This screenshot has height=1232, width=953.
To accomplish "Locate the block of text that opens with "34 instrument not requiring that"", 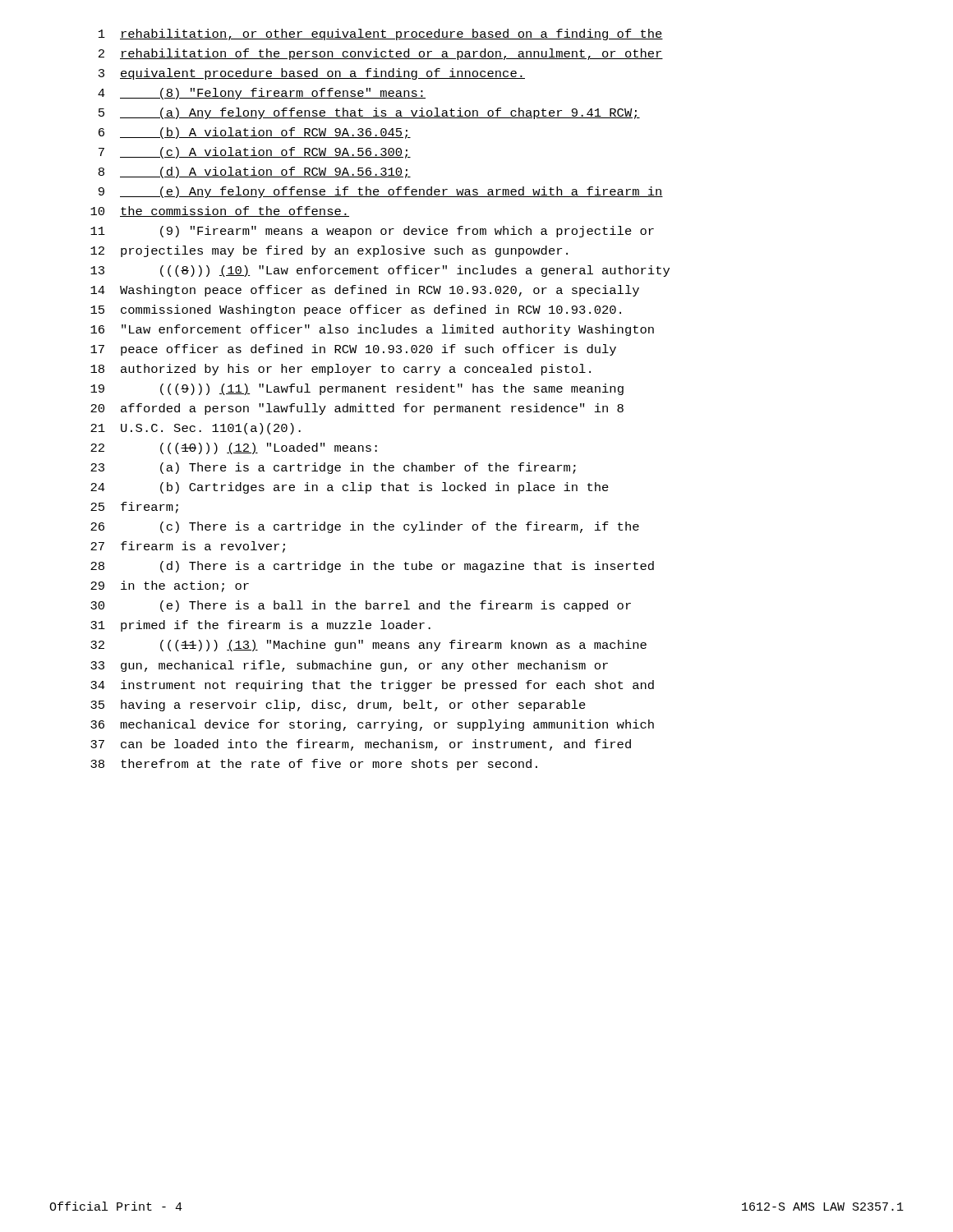I will [x=364, y=685].
